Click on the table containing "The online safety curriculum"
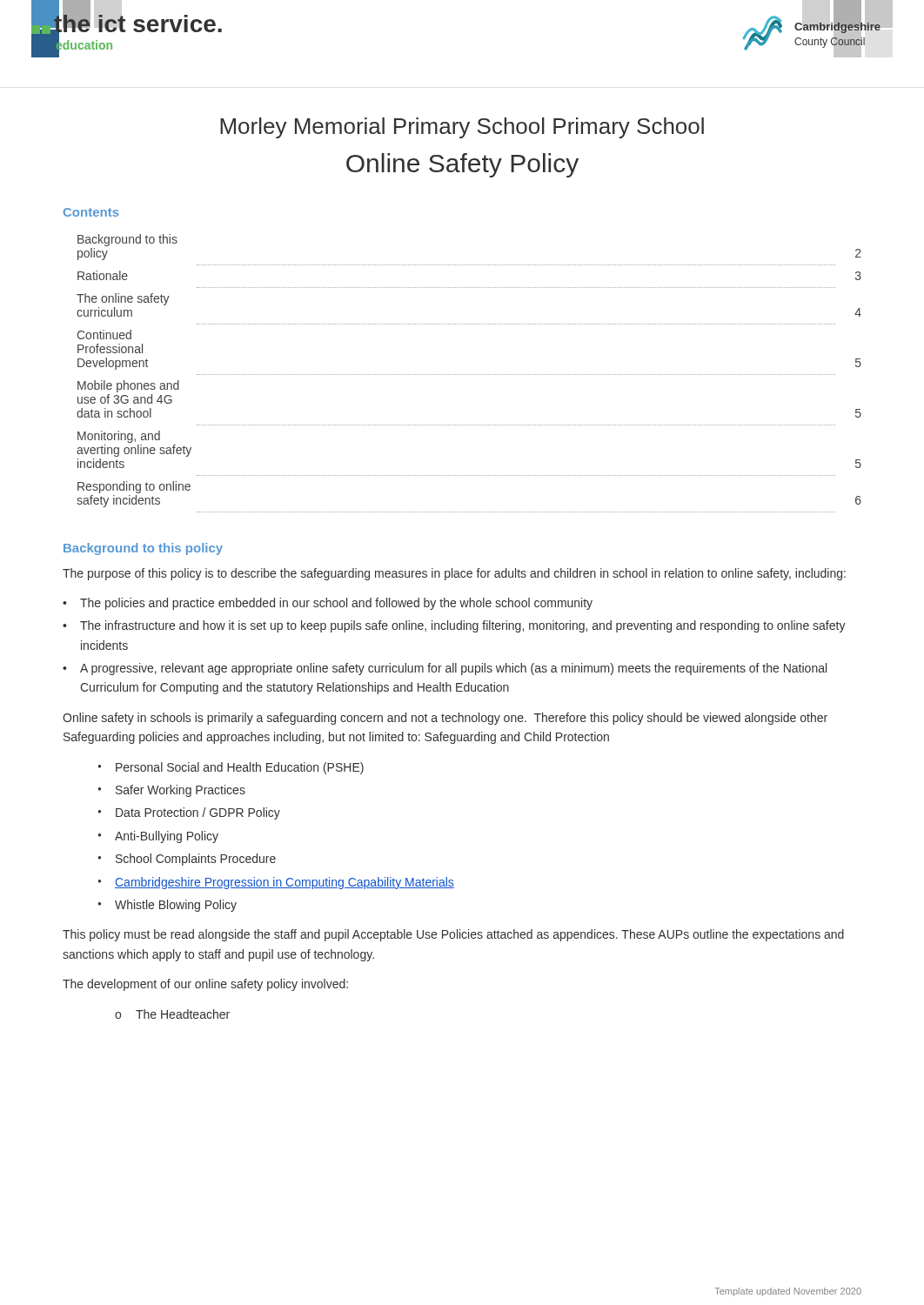This screenshot has height=1305, width=924. point(462,370)
